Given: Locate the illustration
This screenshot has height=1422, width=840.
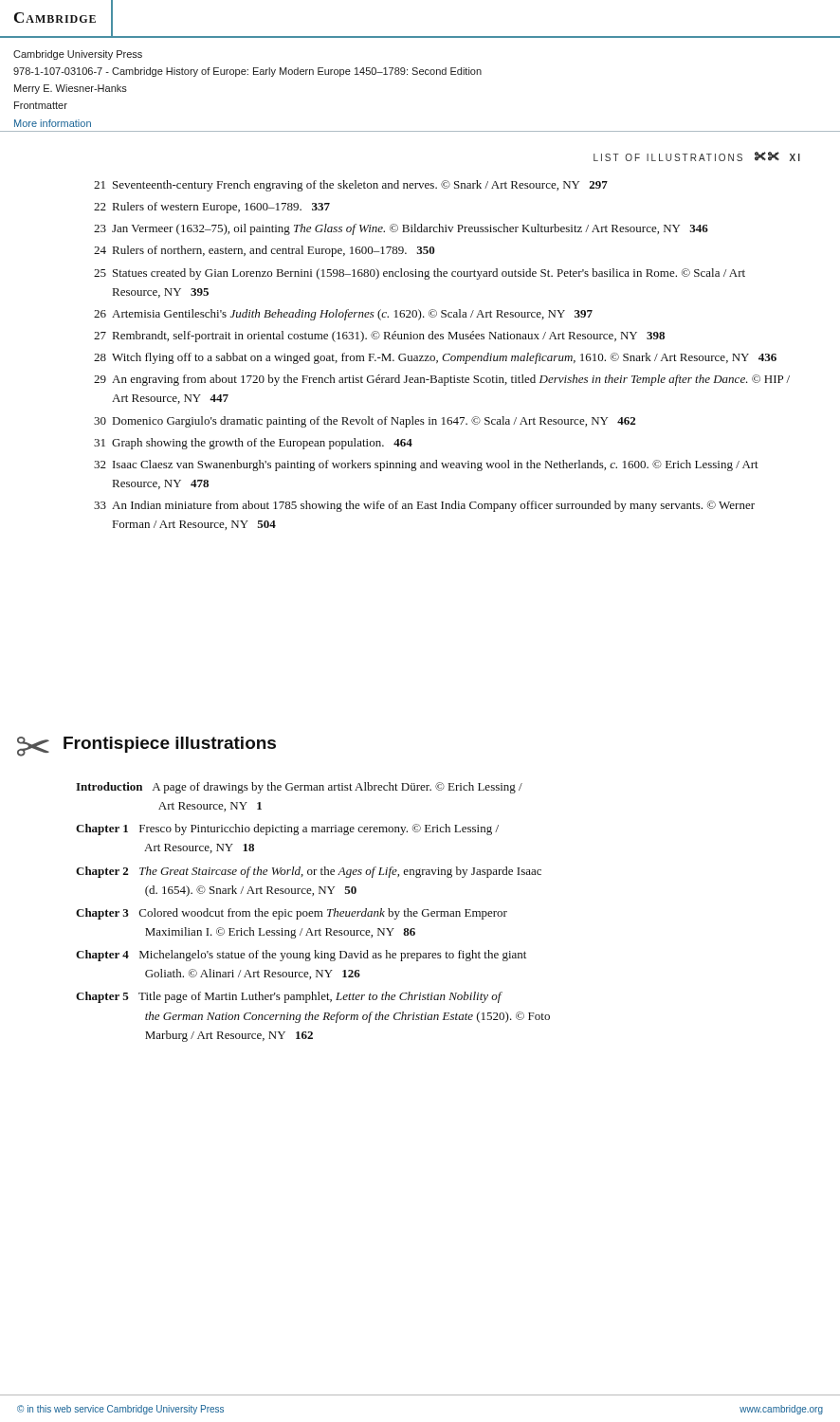Looking at the screenshot, I should coord(33,743).
